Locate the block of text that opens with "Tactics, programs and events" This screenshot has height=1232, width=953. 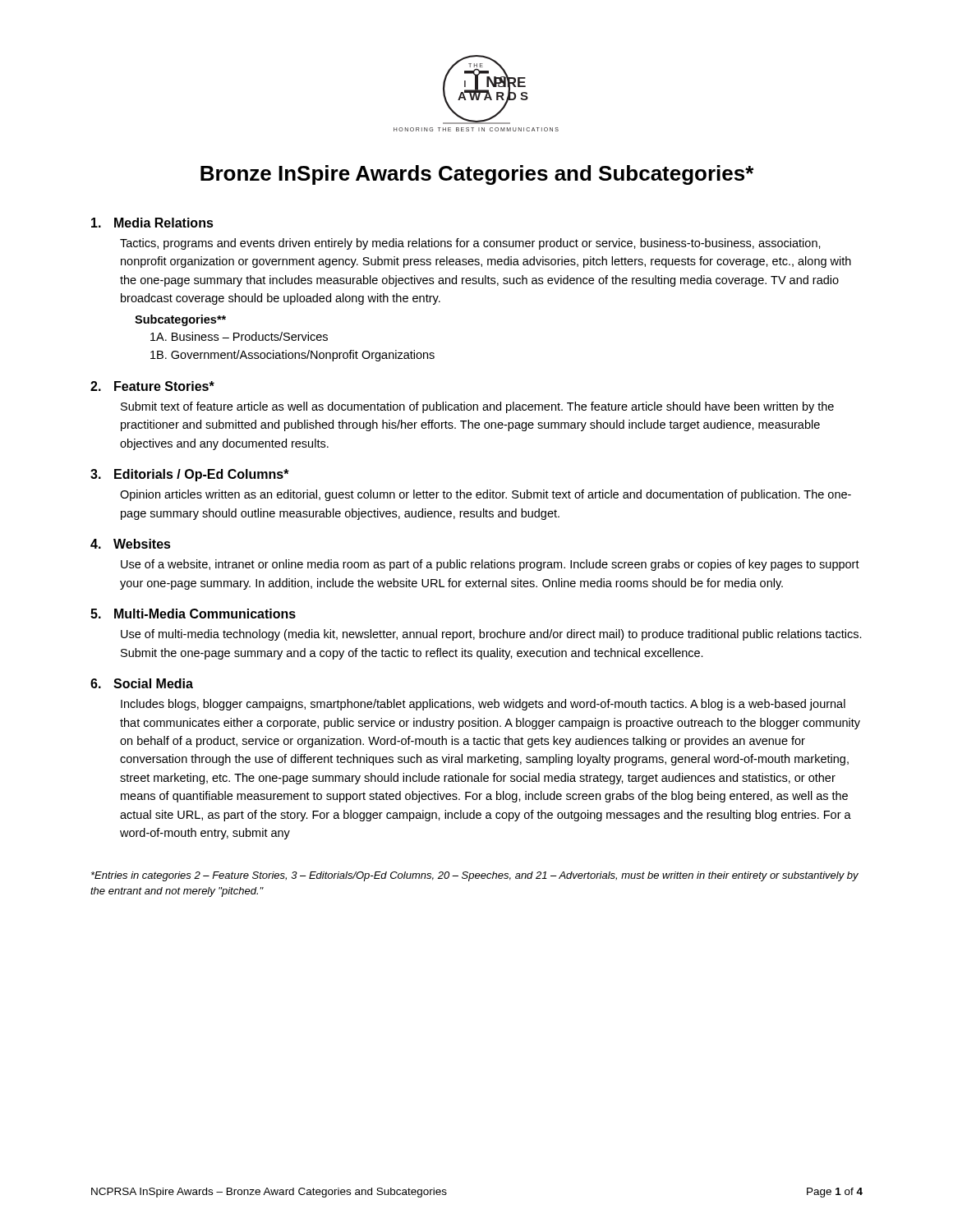486,271
